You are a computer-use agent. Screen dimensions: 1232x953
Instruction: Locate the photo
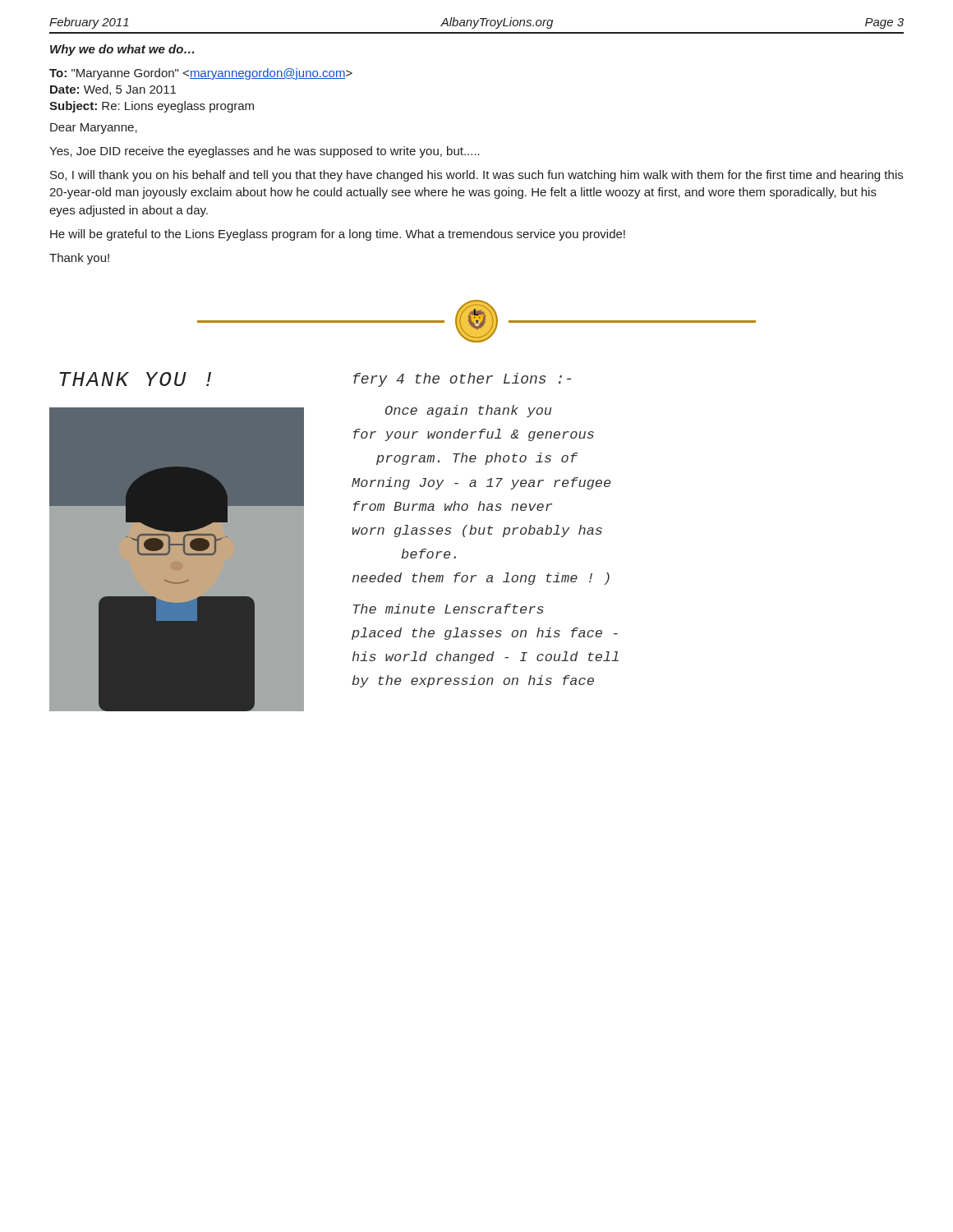pos(177,560)
